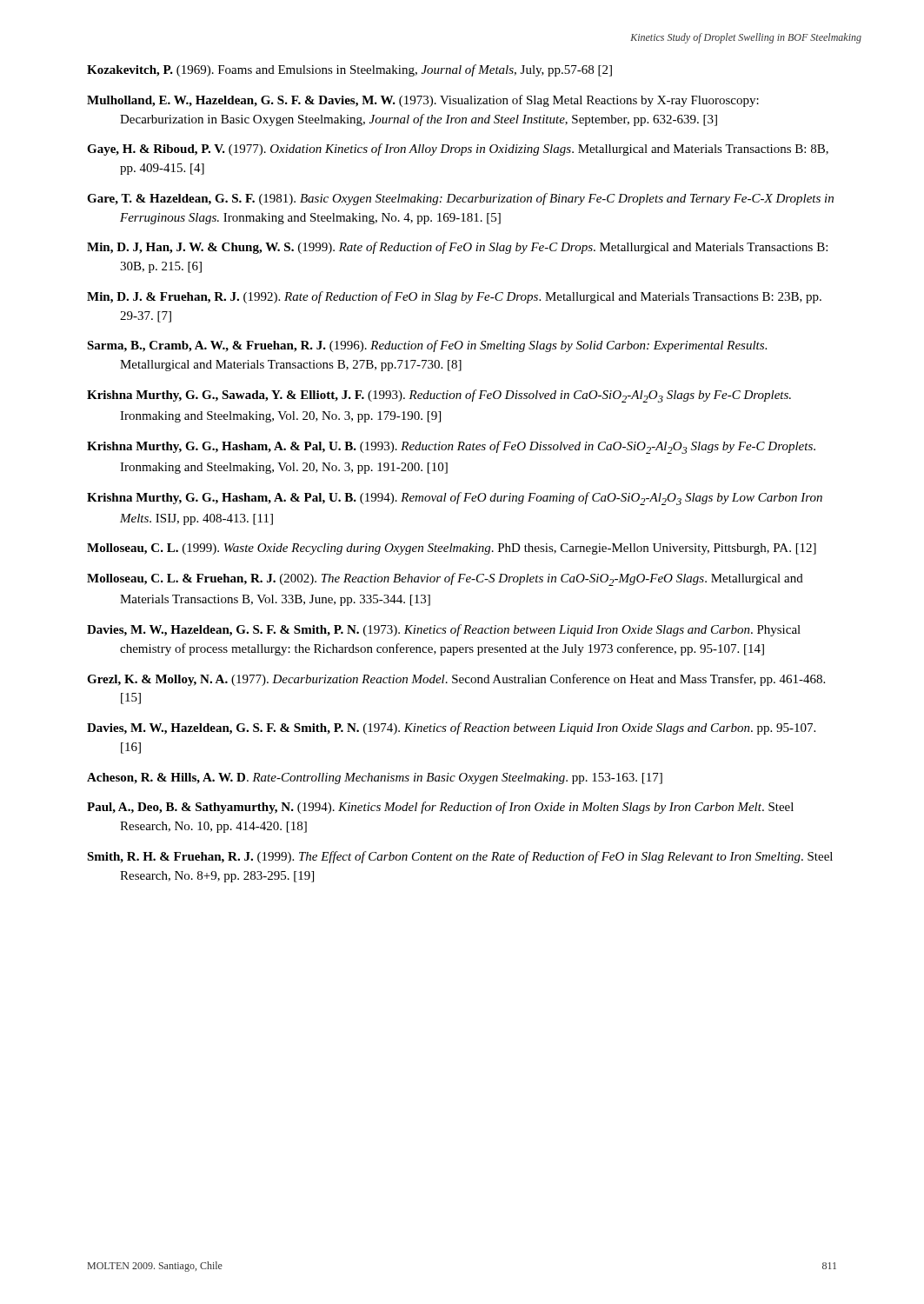The width and height of the screenshot is (924, 1304).
Task: Where is the passage that starts "Molloseau, C. L. (1999). Waste Oxide"?
Action: pyautogui.click(x=452, y=548)
